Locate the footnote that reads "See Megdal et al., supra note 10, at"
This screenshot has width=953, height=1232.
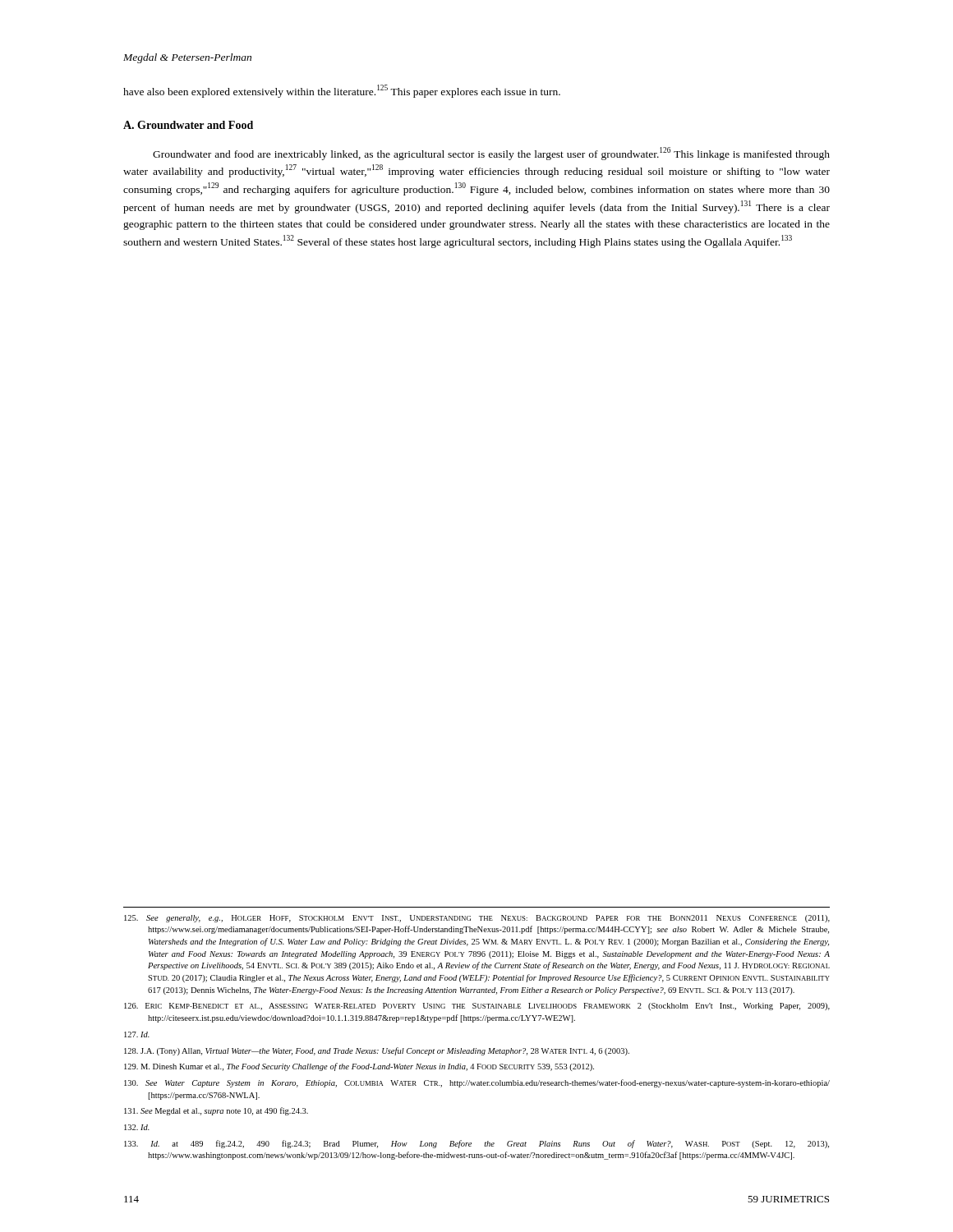(216, 1111)
